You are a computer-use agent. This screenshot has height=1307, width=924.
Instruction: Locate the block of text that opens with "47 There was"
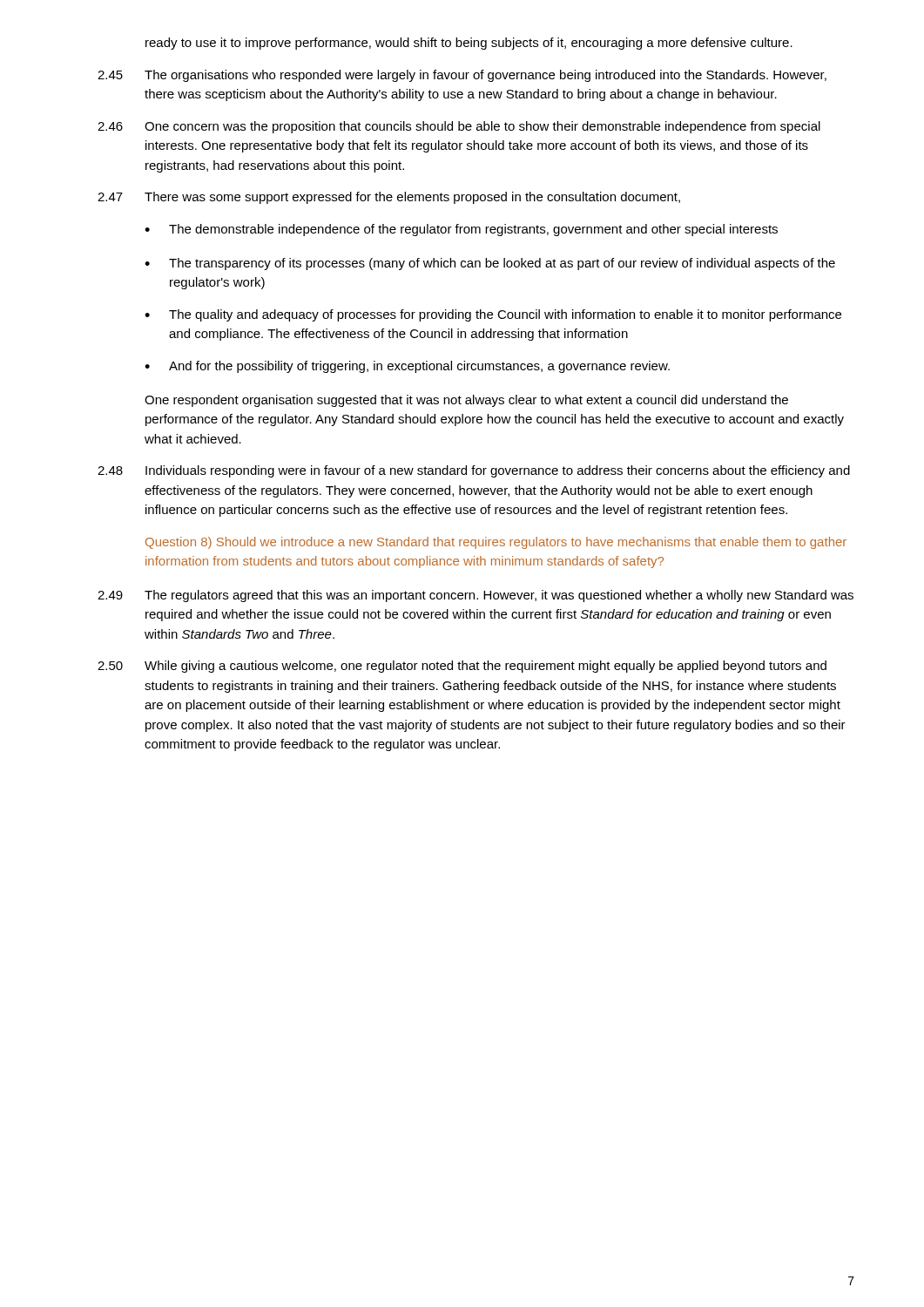[476, 197]
